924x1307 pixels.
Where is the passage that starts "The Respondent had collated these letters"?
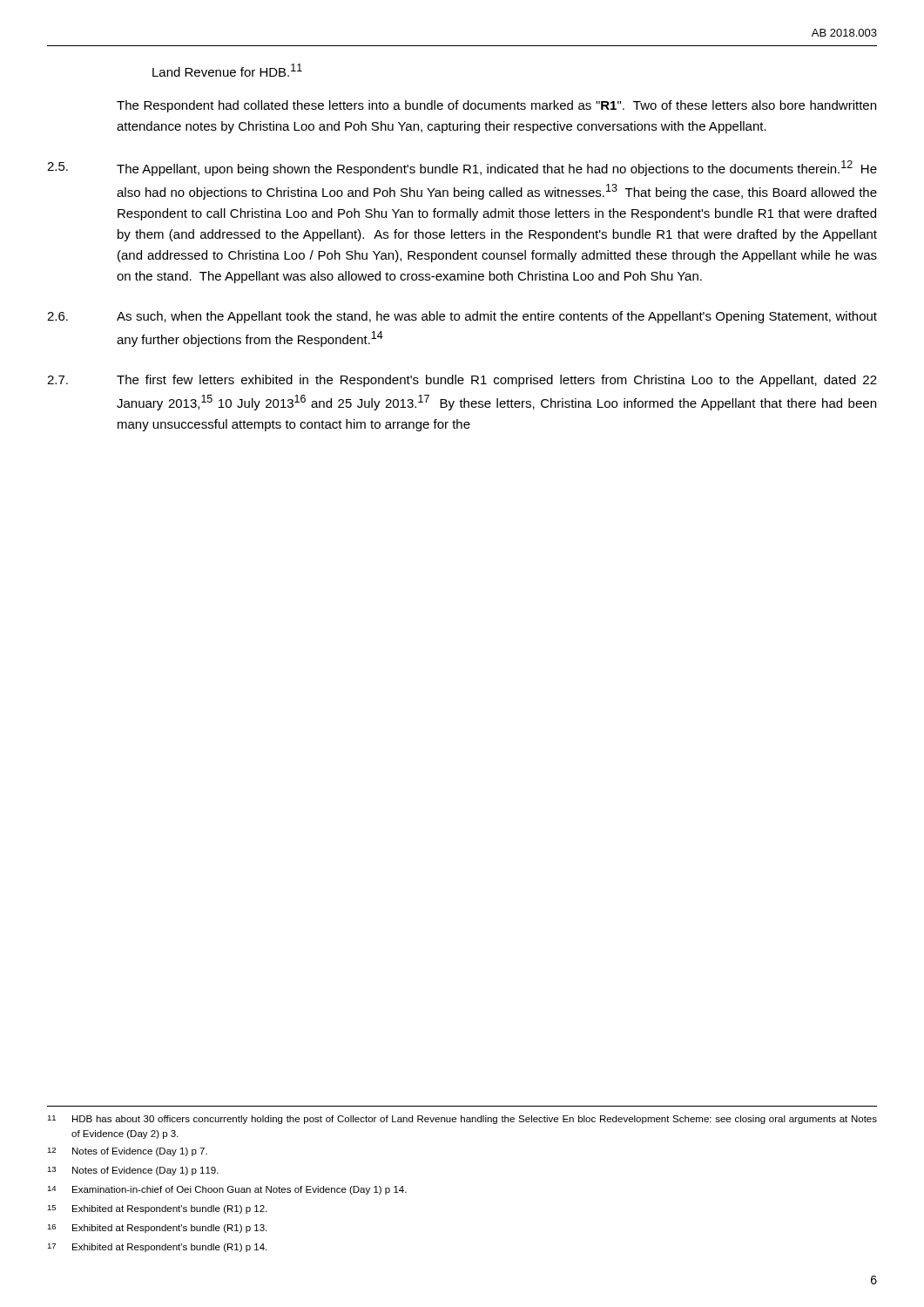[x=497, y=115]
